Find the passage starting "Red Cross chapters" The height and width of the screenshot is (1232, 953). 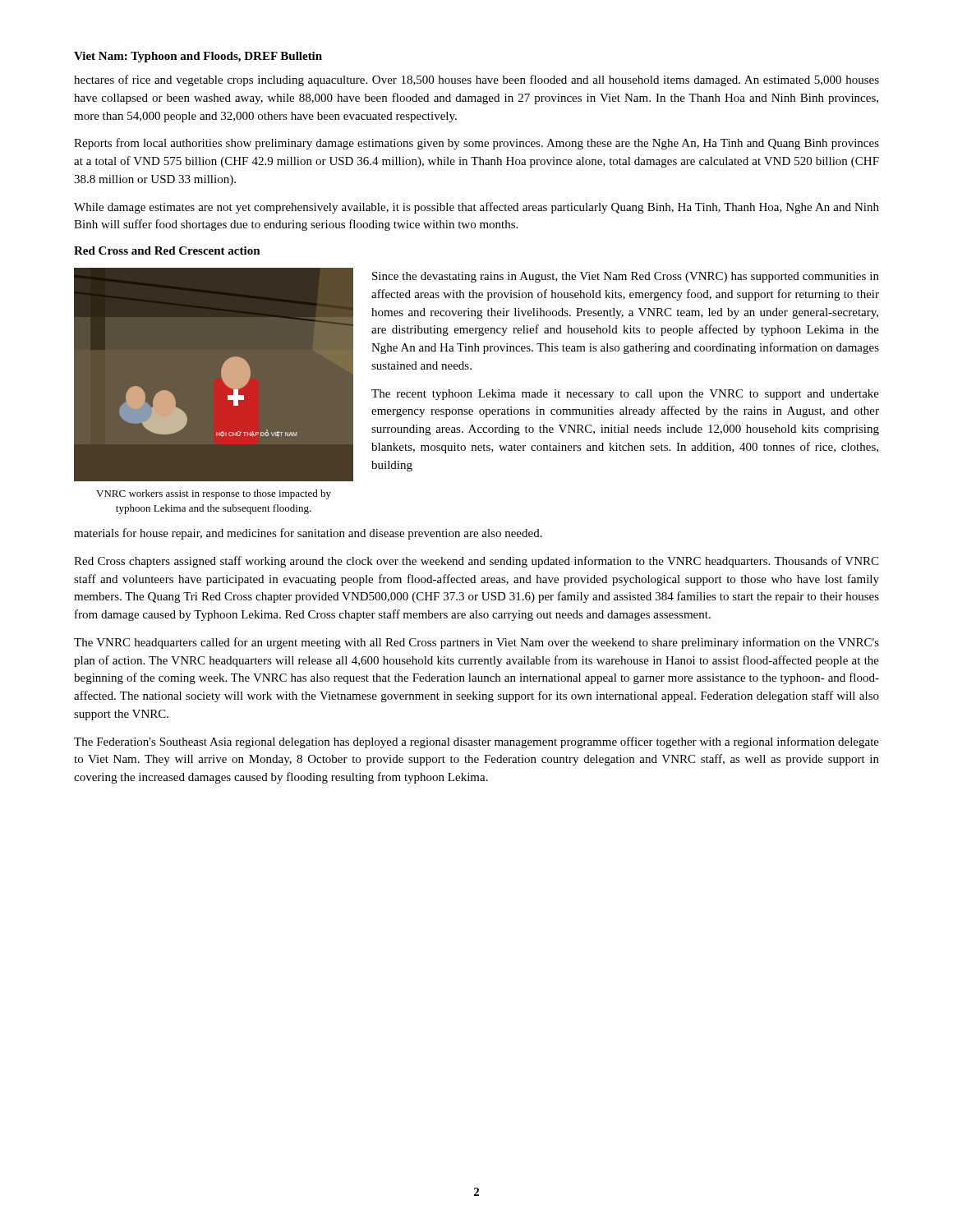click(x=476, y=588)
